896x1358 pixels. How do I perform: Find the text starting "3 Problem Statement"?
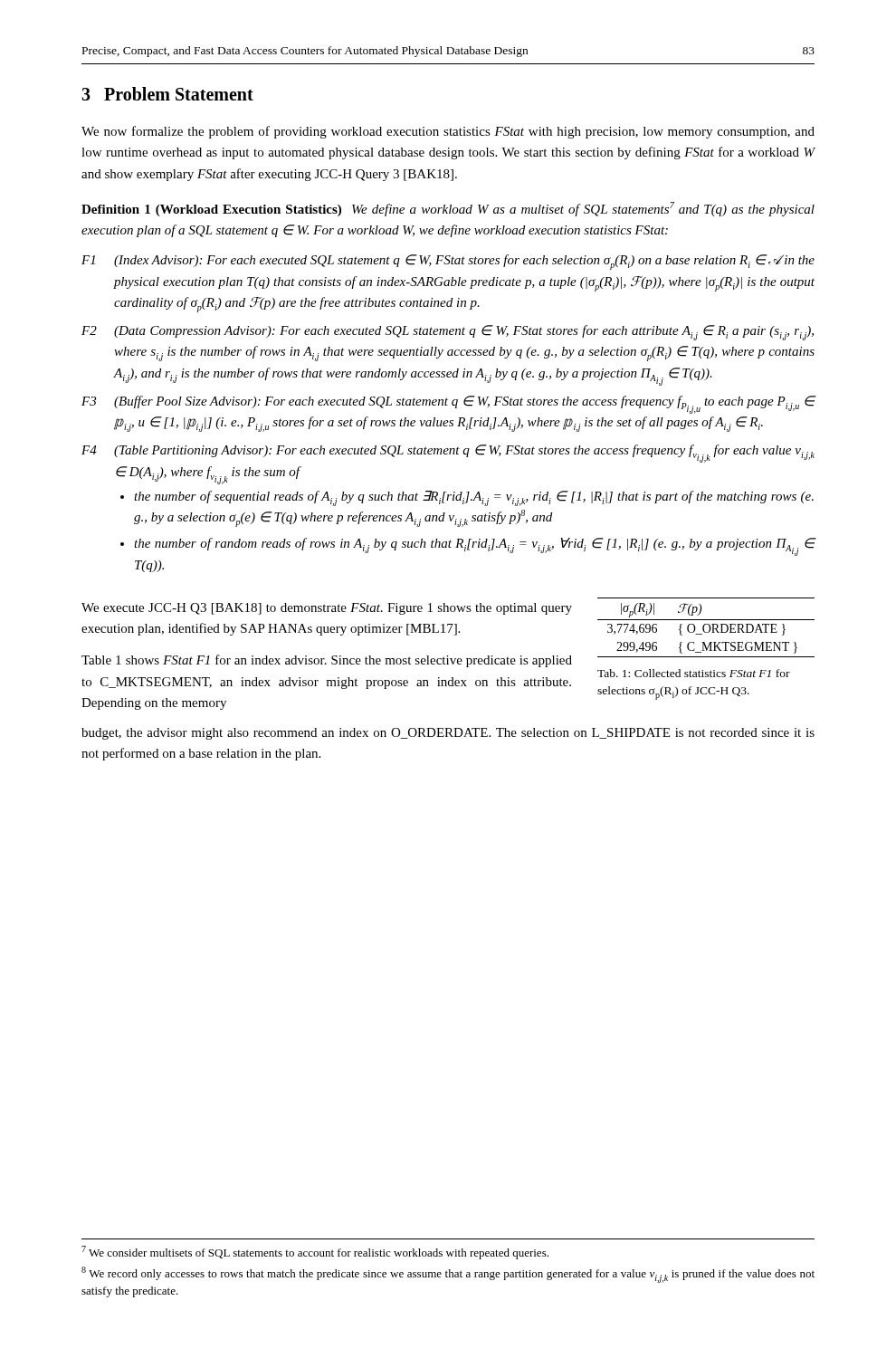point(167,94)
